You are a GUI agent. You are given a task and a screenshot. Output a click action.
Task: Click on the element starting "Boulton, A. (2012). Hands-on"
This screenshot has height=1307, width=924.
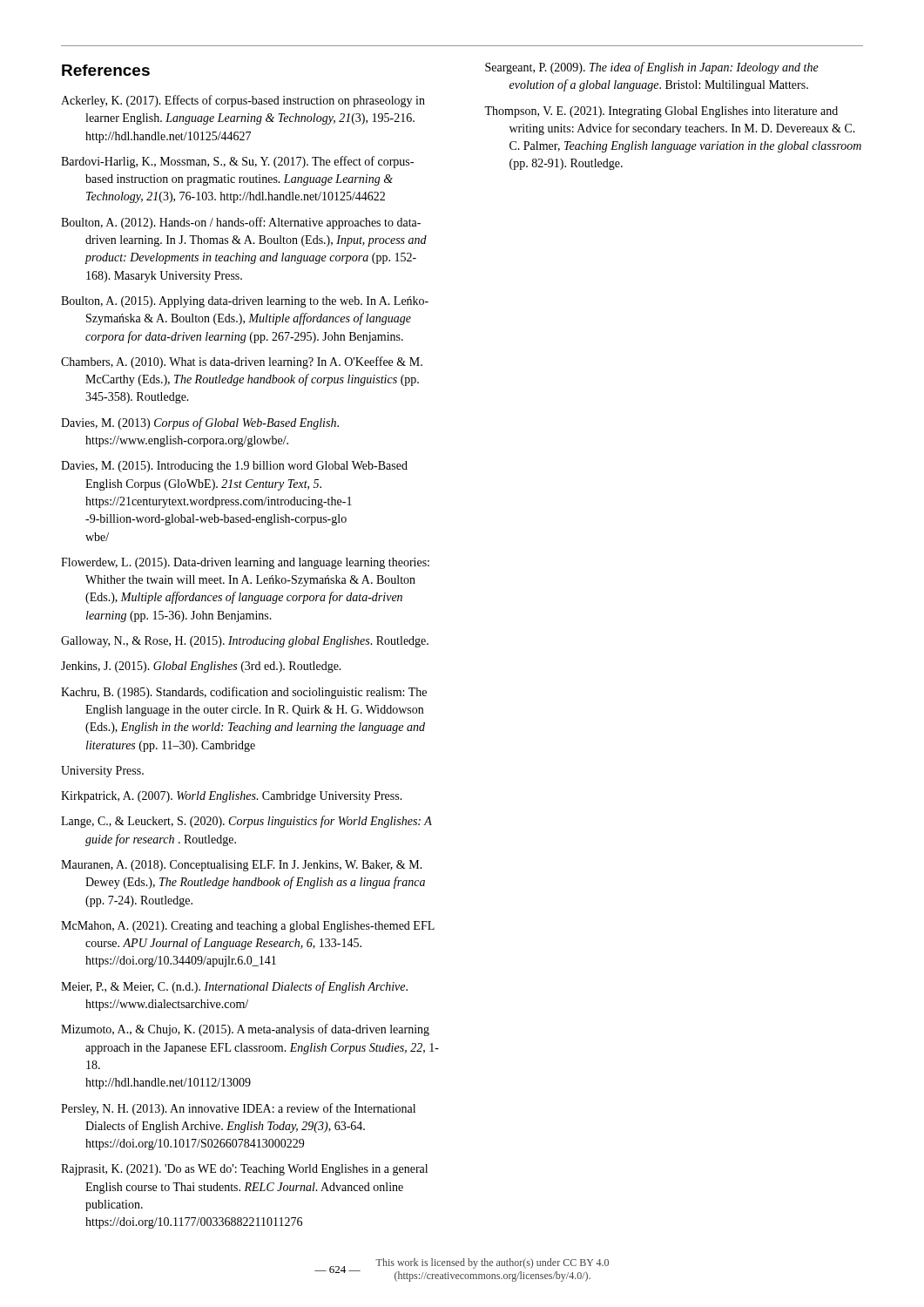tap(244, 249)
